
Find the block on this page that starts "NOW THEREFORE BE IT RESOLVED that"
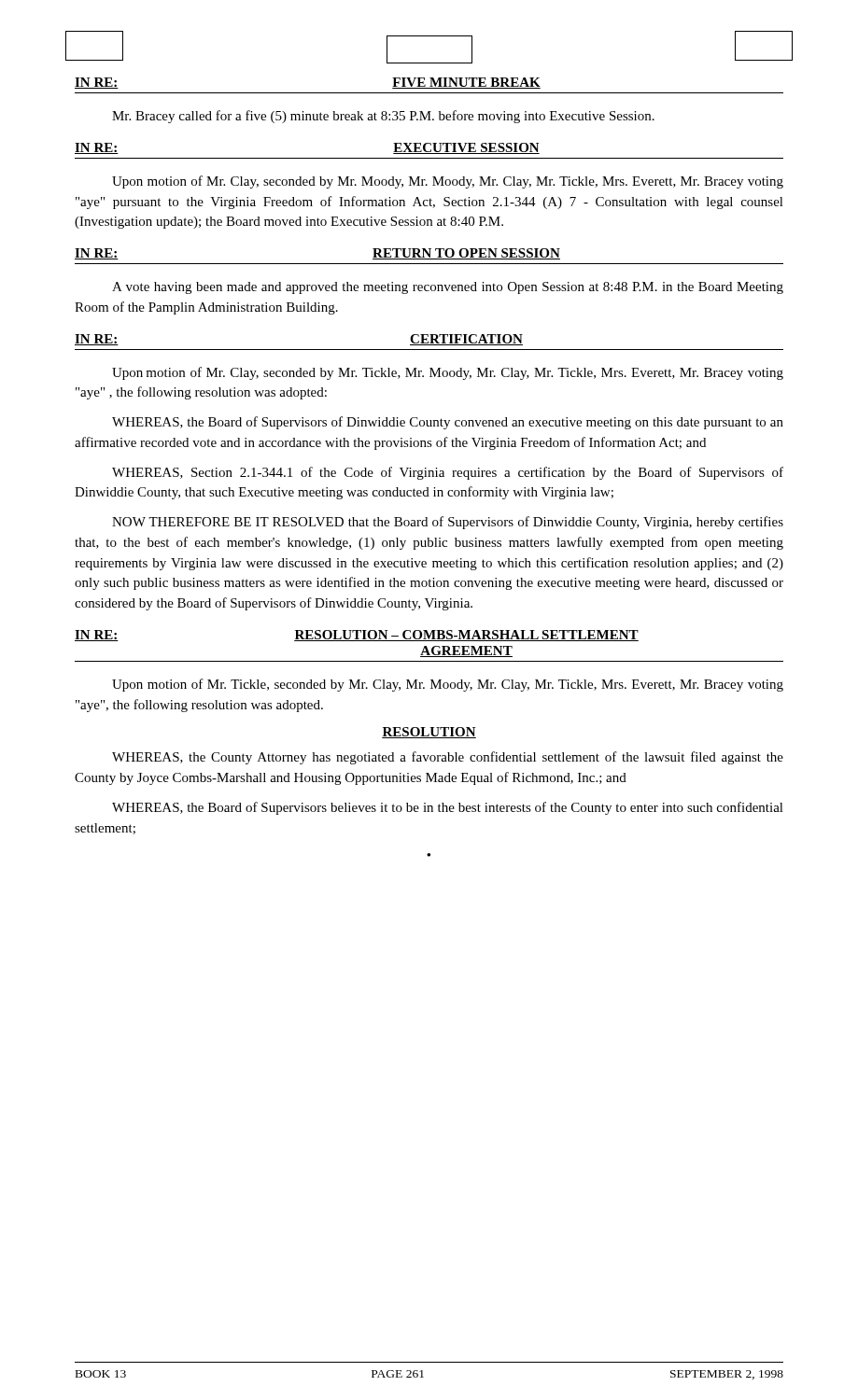pos(429,562)
